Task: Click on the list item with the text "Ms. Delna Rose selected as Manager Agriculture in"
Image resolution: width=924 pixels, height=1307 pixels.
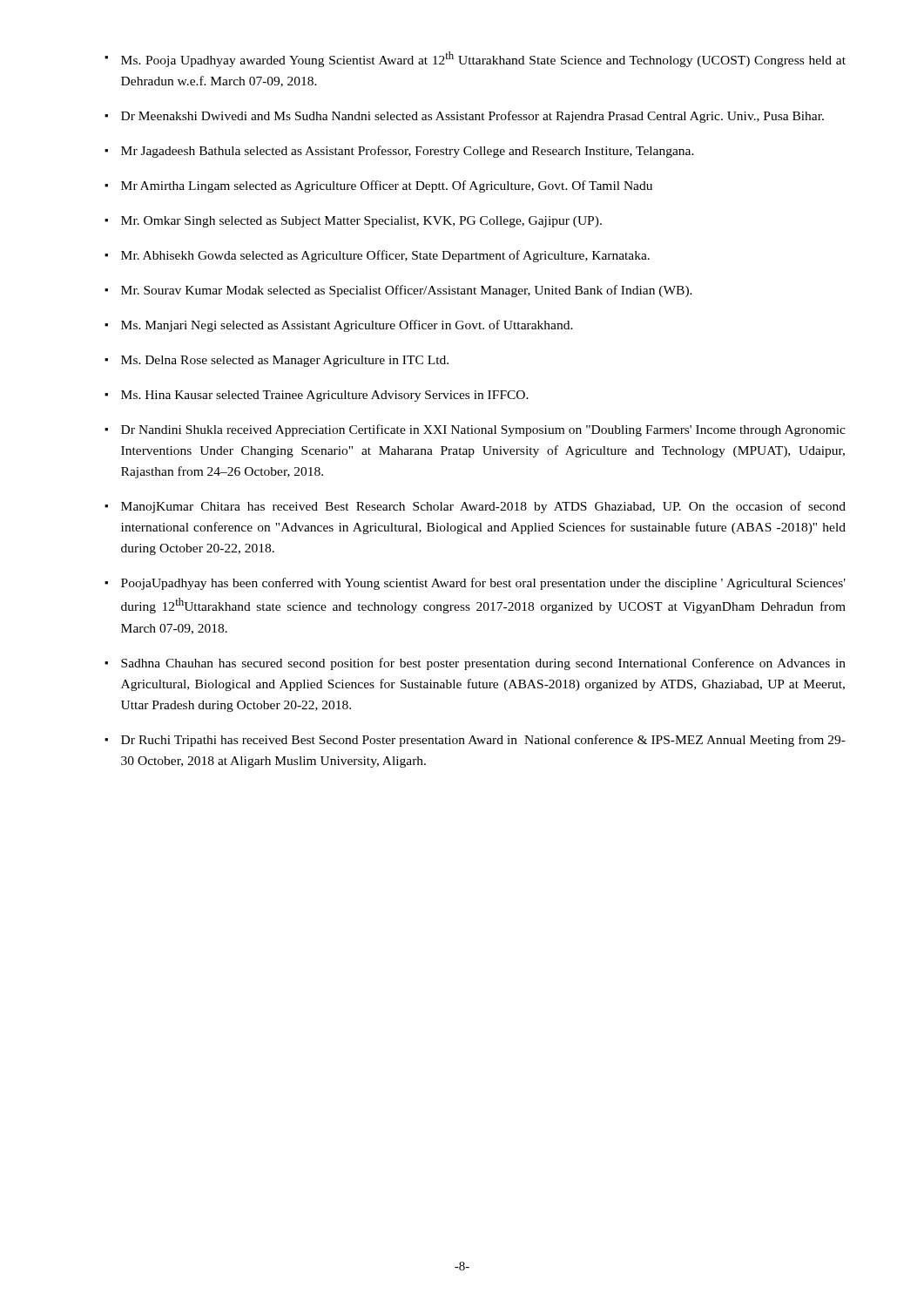Action: pos(285,361)
